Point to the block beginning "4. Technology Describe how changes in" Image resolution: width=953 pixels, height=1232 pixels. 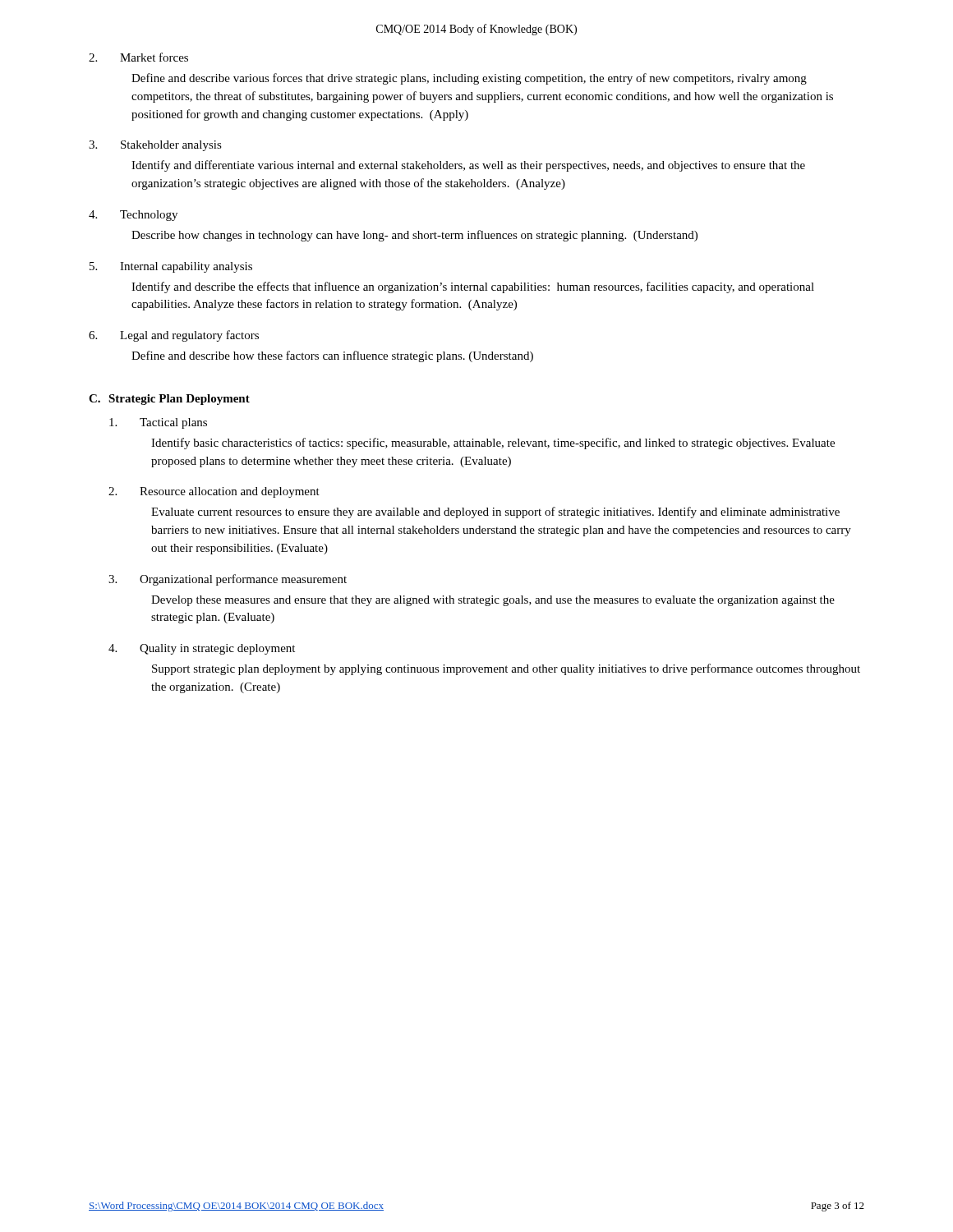point(476,226)
